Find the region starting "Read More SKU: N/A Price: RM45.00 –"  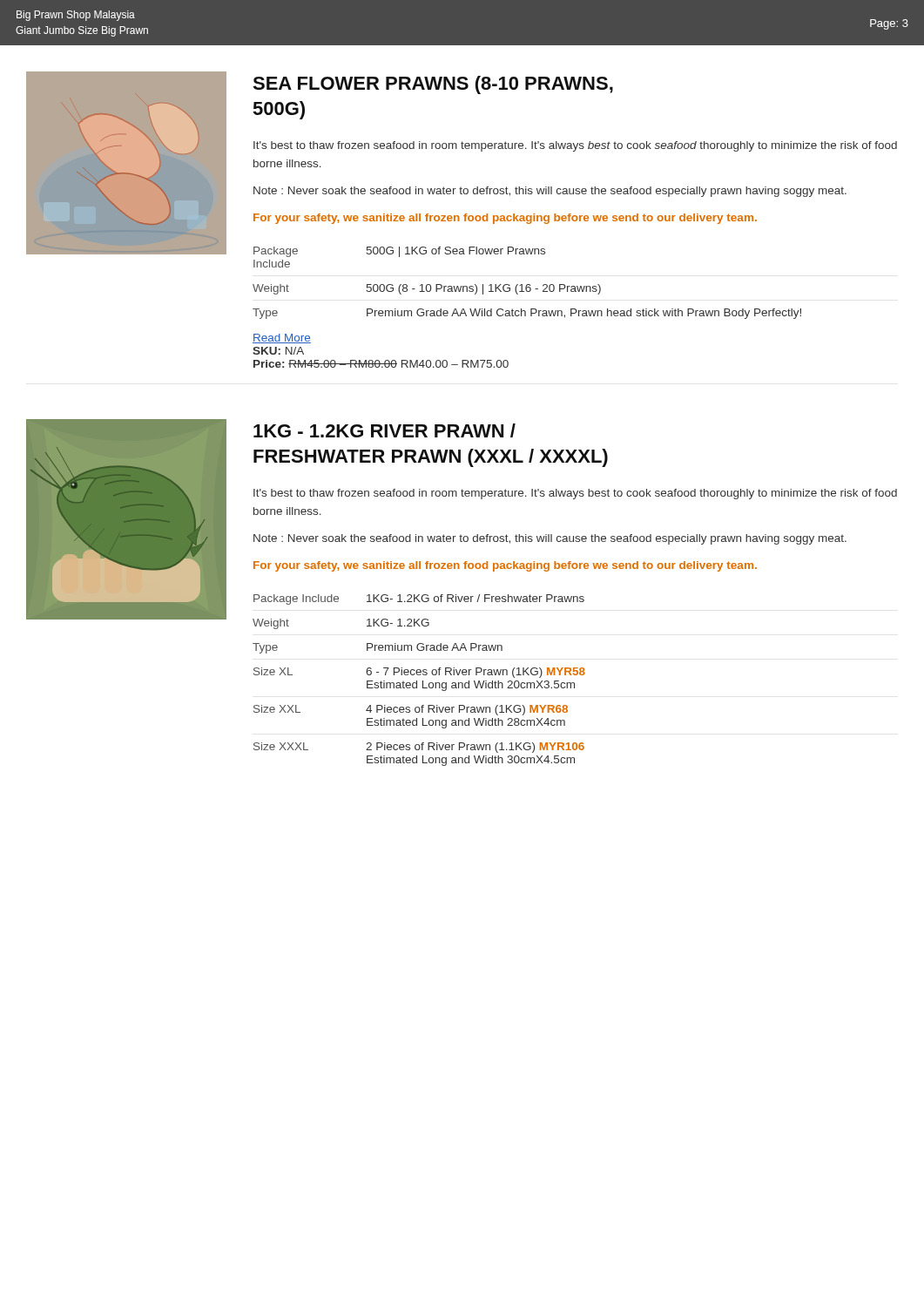pyautogui.click(x=381, y=351)
